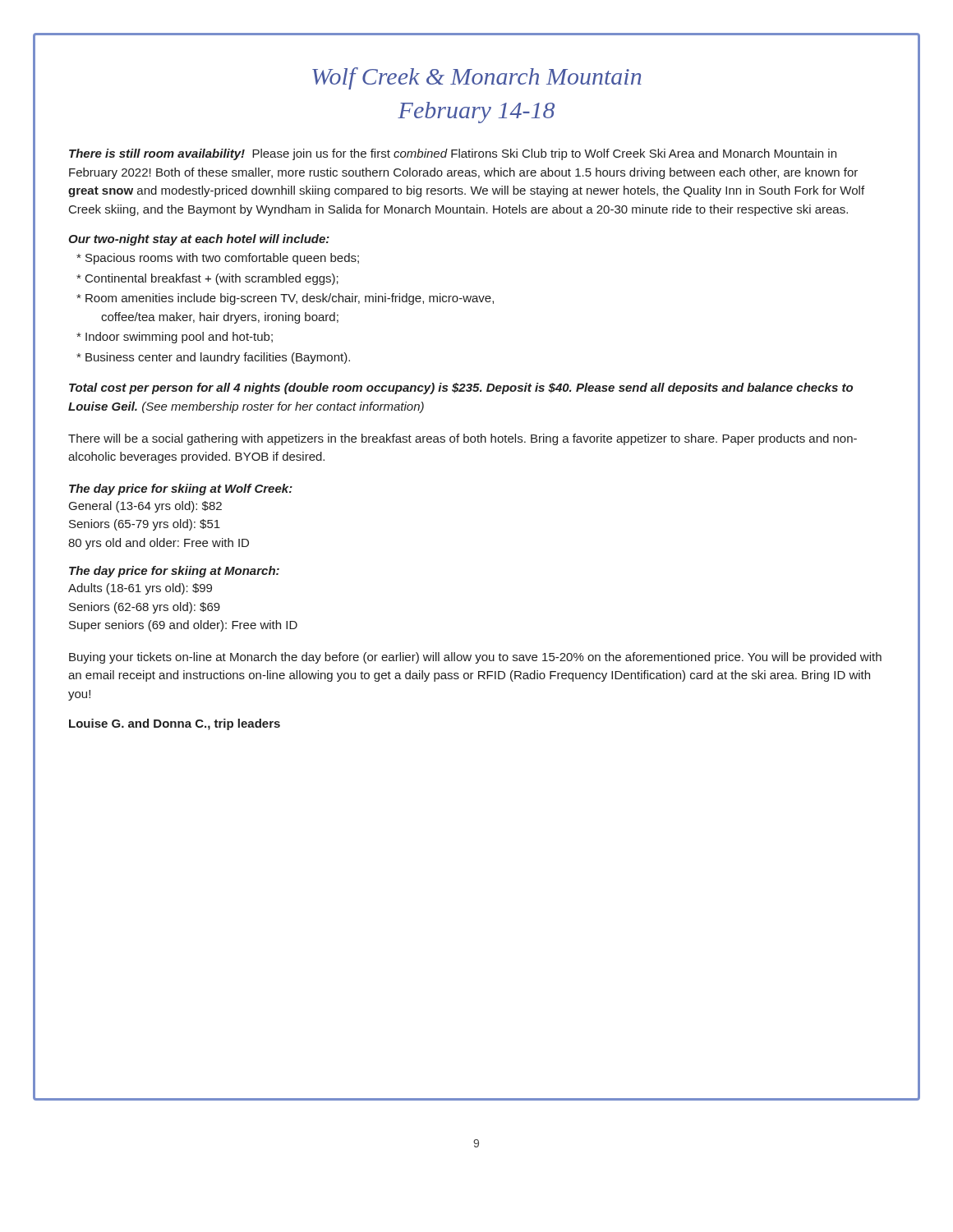
Task: Click the passage that begins "There will be a social gathering with"
Action: tap(463, 447)
